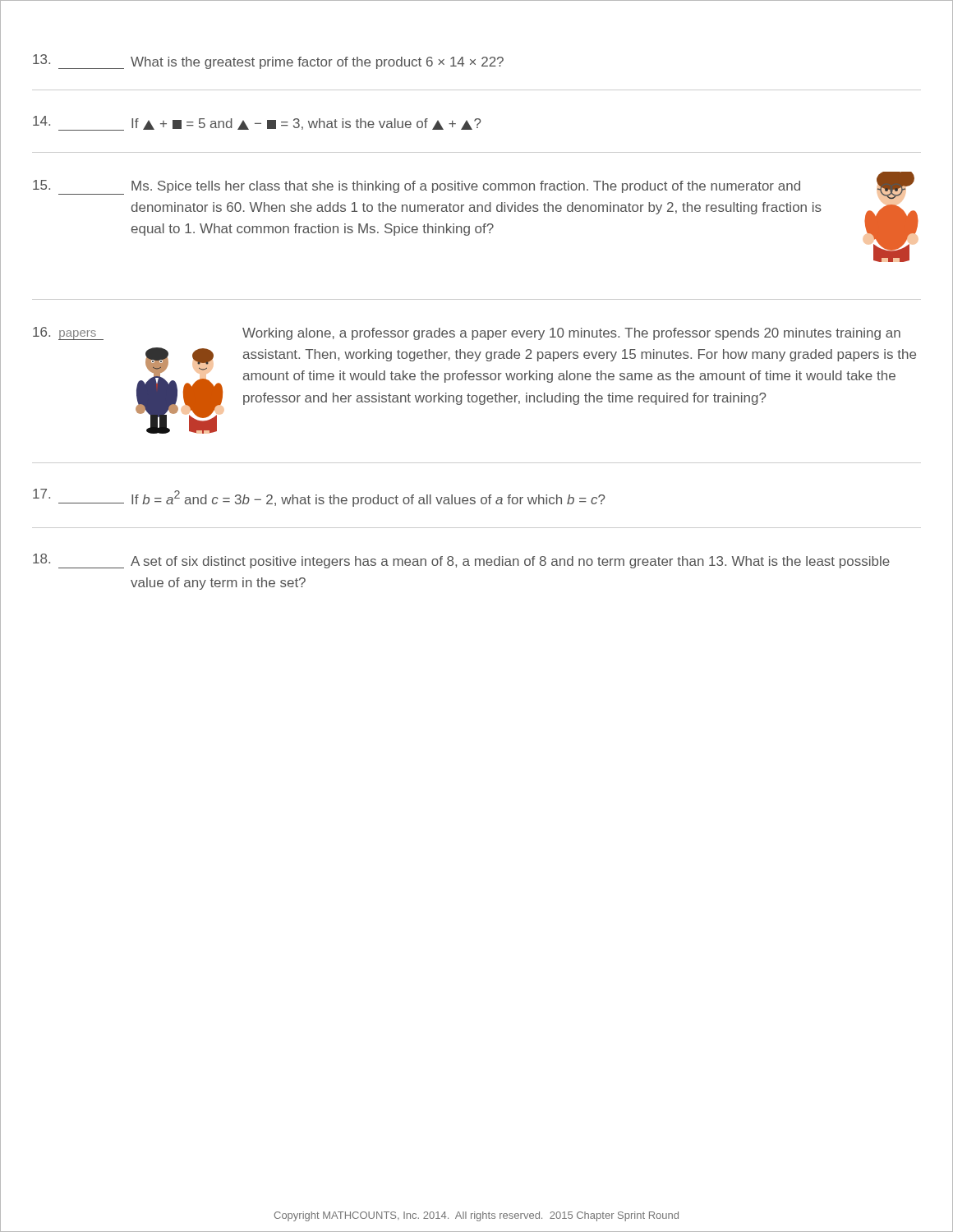Click on the list item that says "18. A set of"
Viewport: 953px width, 1232px height.
click(x=476, y=572)
